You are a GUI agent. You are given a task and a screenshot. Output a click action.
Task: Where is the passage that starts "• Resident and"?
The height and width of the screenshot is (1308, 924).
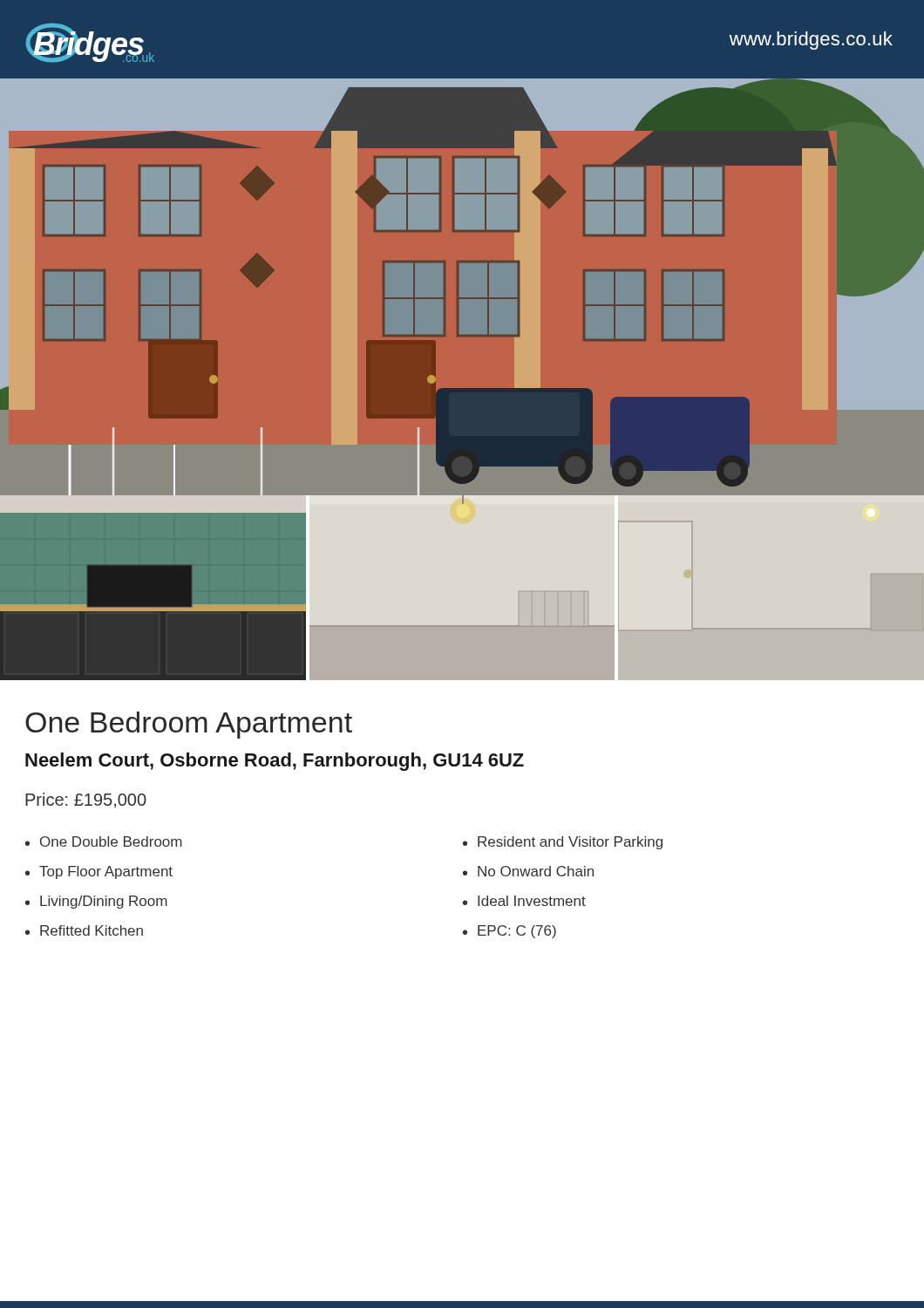tap(563, 843)
